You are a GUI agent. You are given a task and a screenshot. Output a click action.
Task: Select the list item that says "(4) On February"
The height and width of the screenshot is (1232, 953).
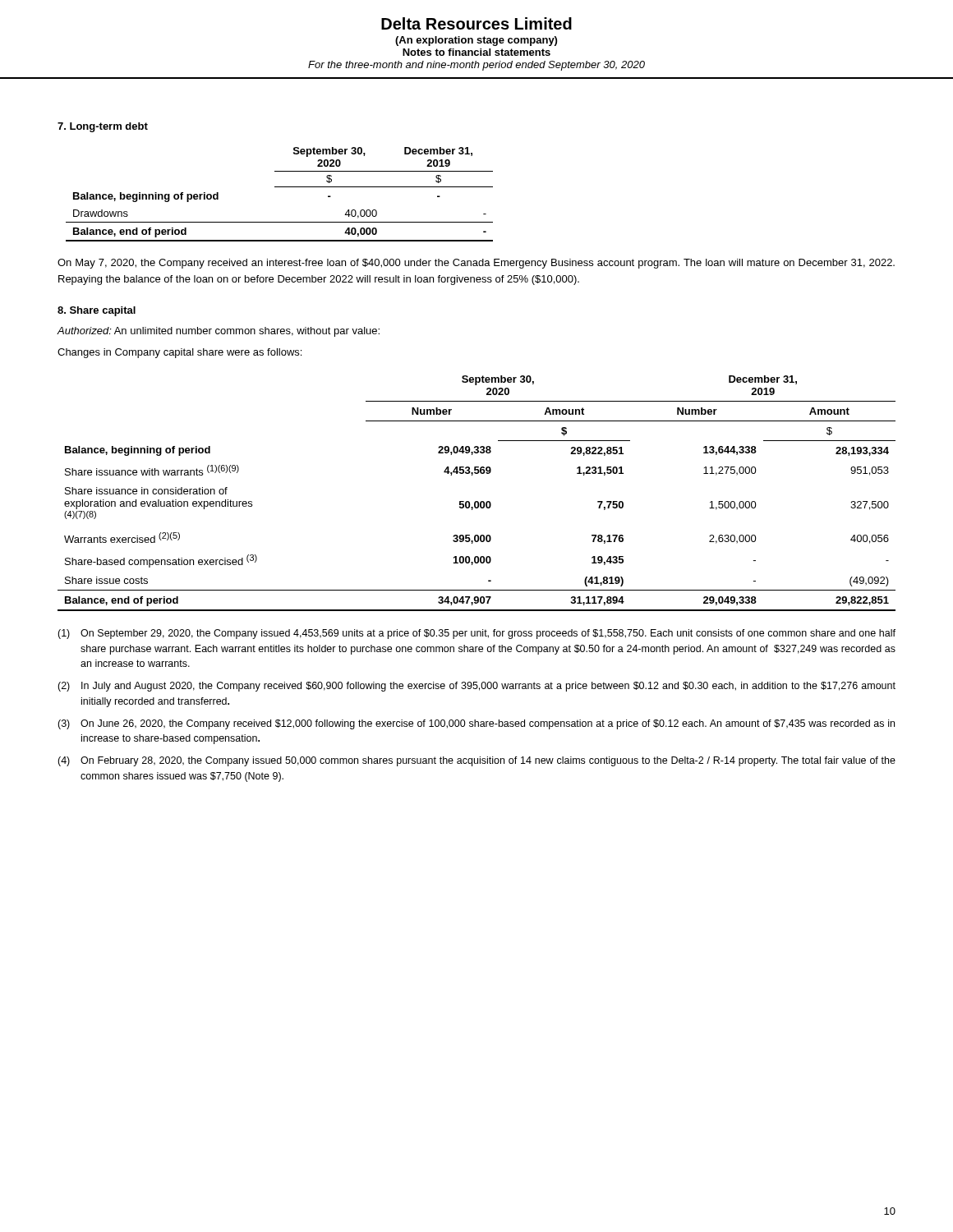point(476,769)
